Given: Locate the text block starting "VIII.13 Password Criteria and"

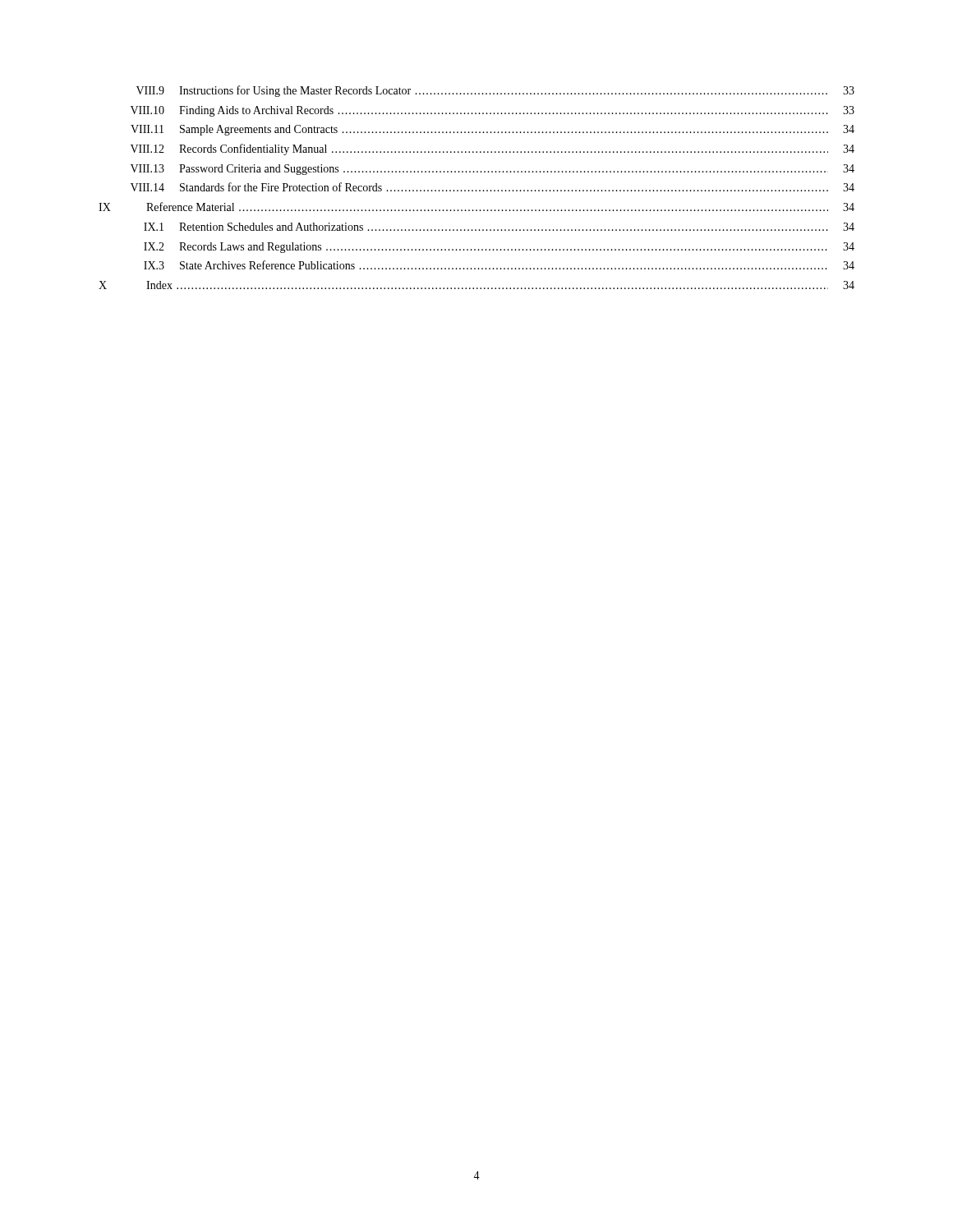Looking at the screenshot, I should [x=476, y=169].
